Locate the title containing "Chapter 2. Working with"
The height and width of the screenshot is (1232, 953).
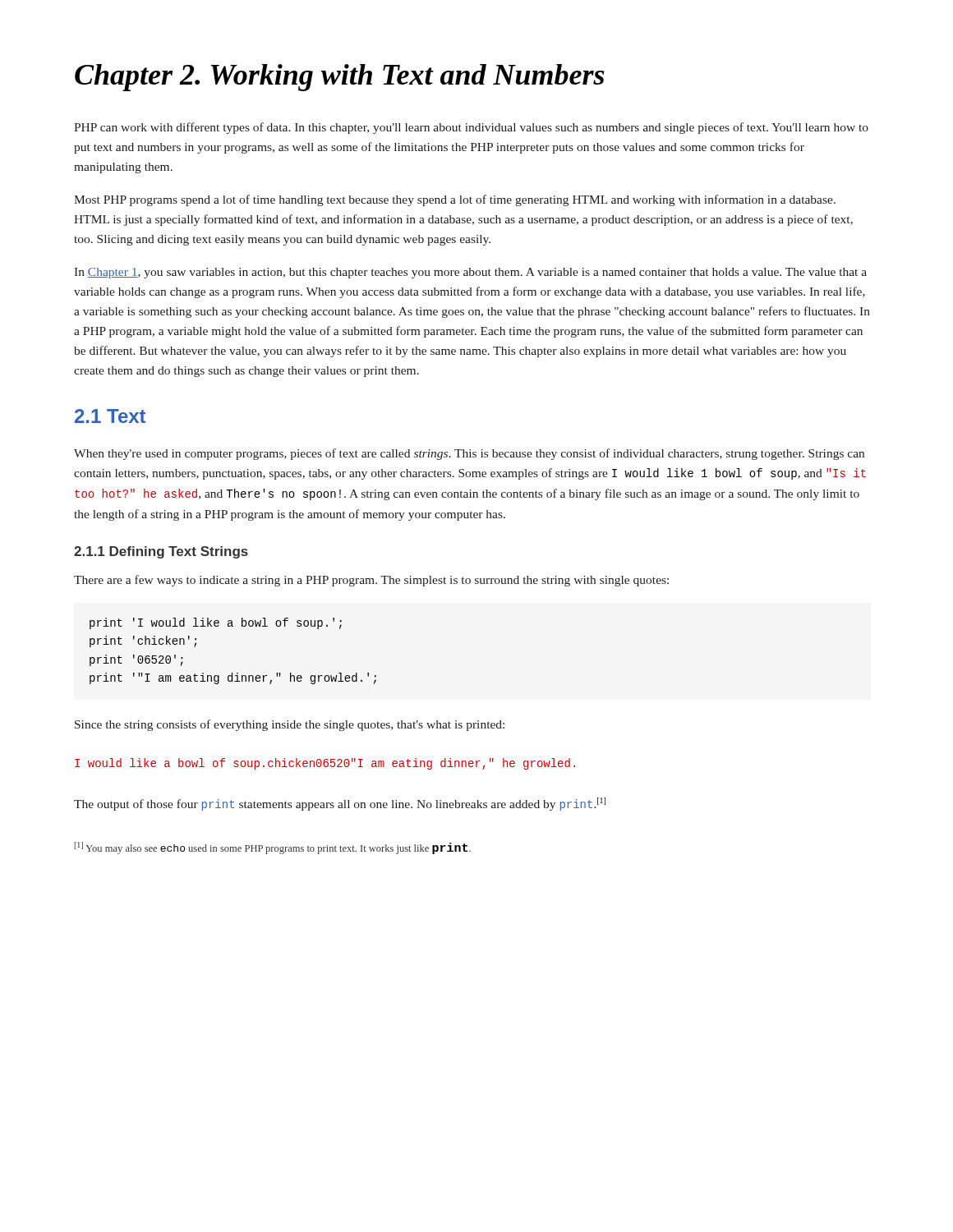472,75
